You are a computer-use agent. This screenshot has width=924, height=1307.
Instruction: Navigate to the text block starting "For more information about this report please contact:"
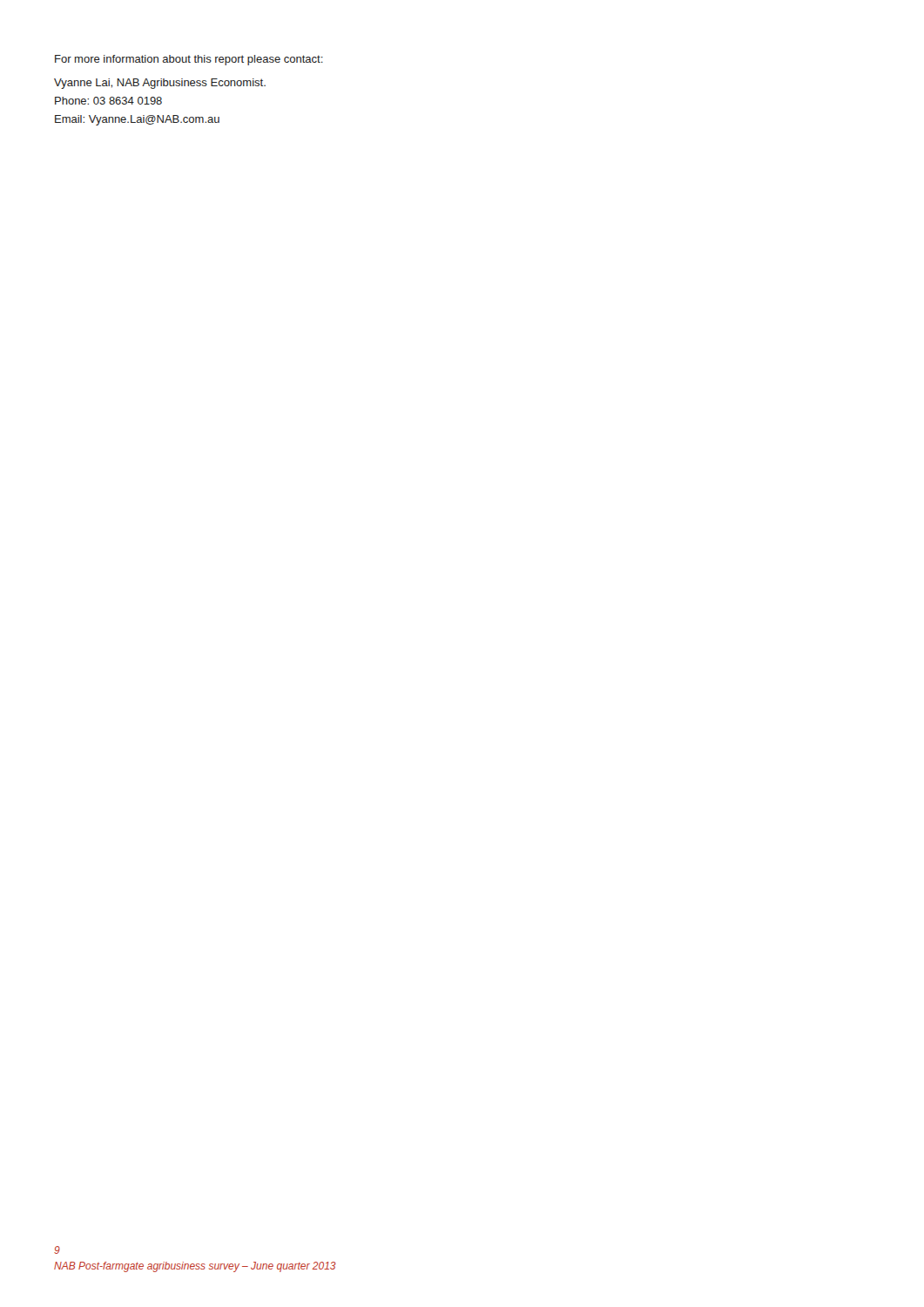(x=189, y=59)
